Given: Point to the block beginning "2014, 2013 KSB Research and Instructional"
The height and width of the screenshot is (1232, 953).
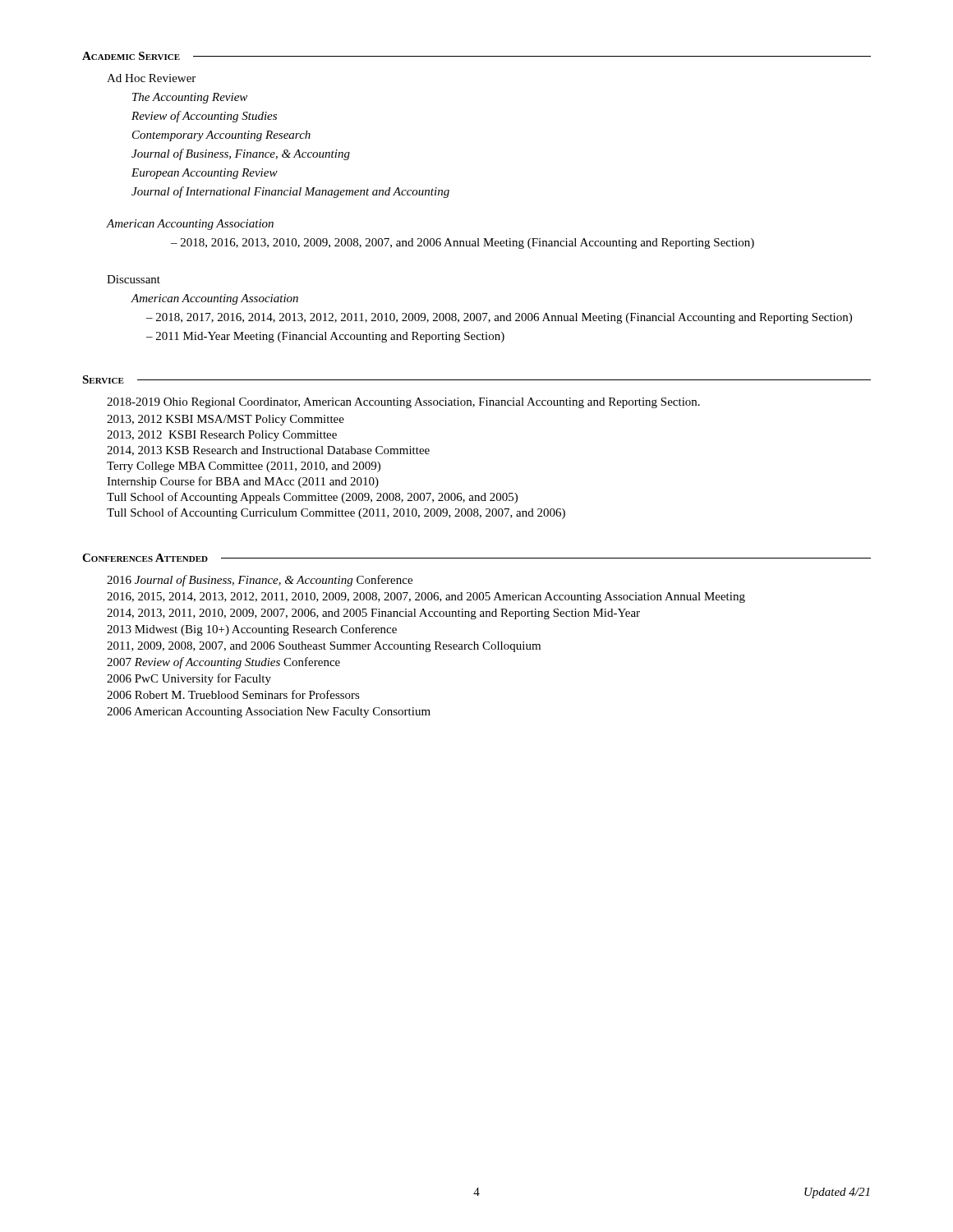Looking at the screenshot, I should pos(268,450).
